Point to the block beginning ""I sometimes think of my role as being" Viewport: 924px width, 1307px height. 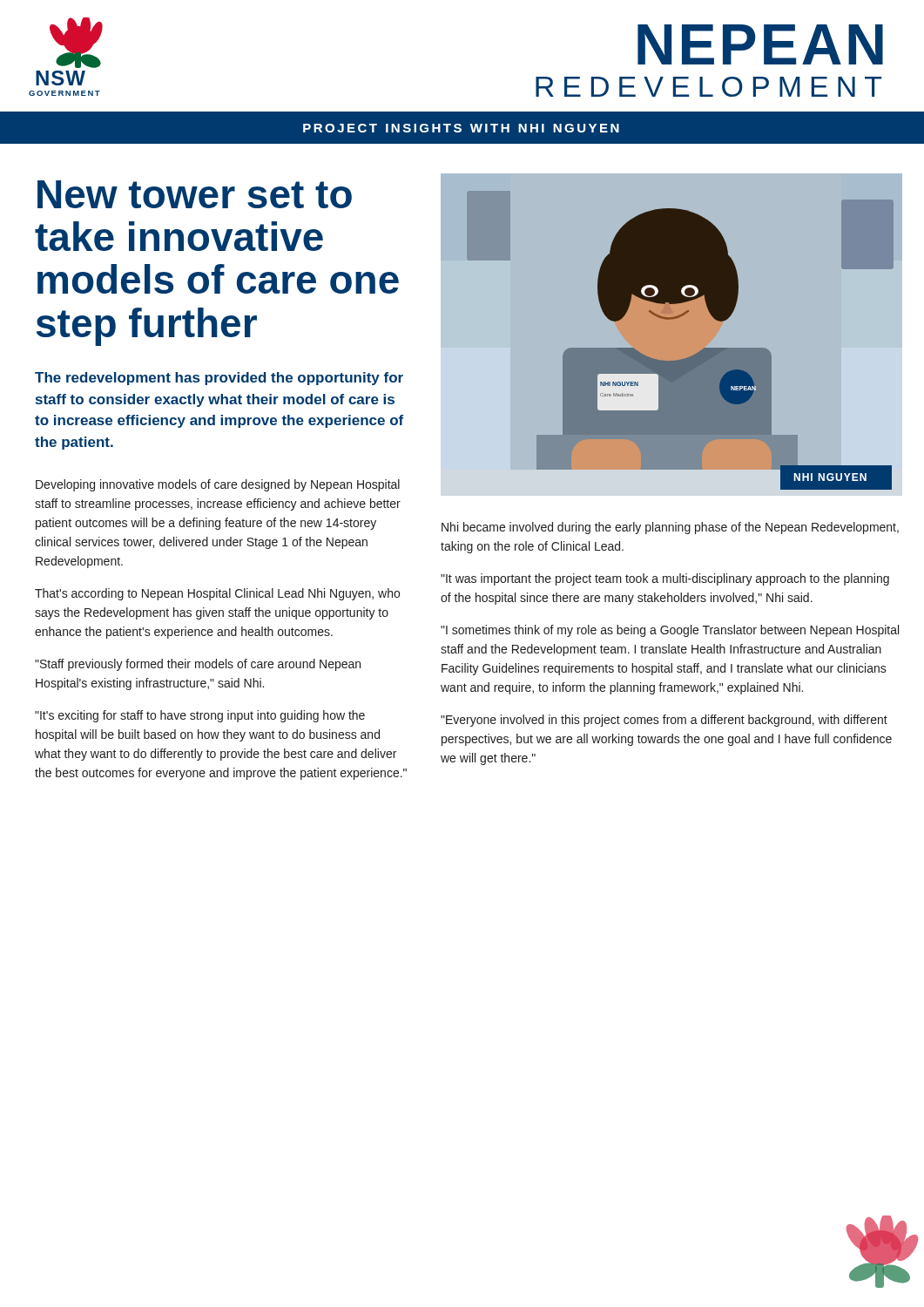[x=670, y=659]
